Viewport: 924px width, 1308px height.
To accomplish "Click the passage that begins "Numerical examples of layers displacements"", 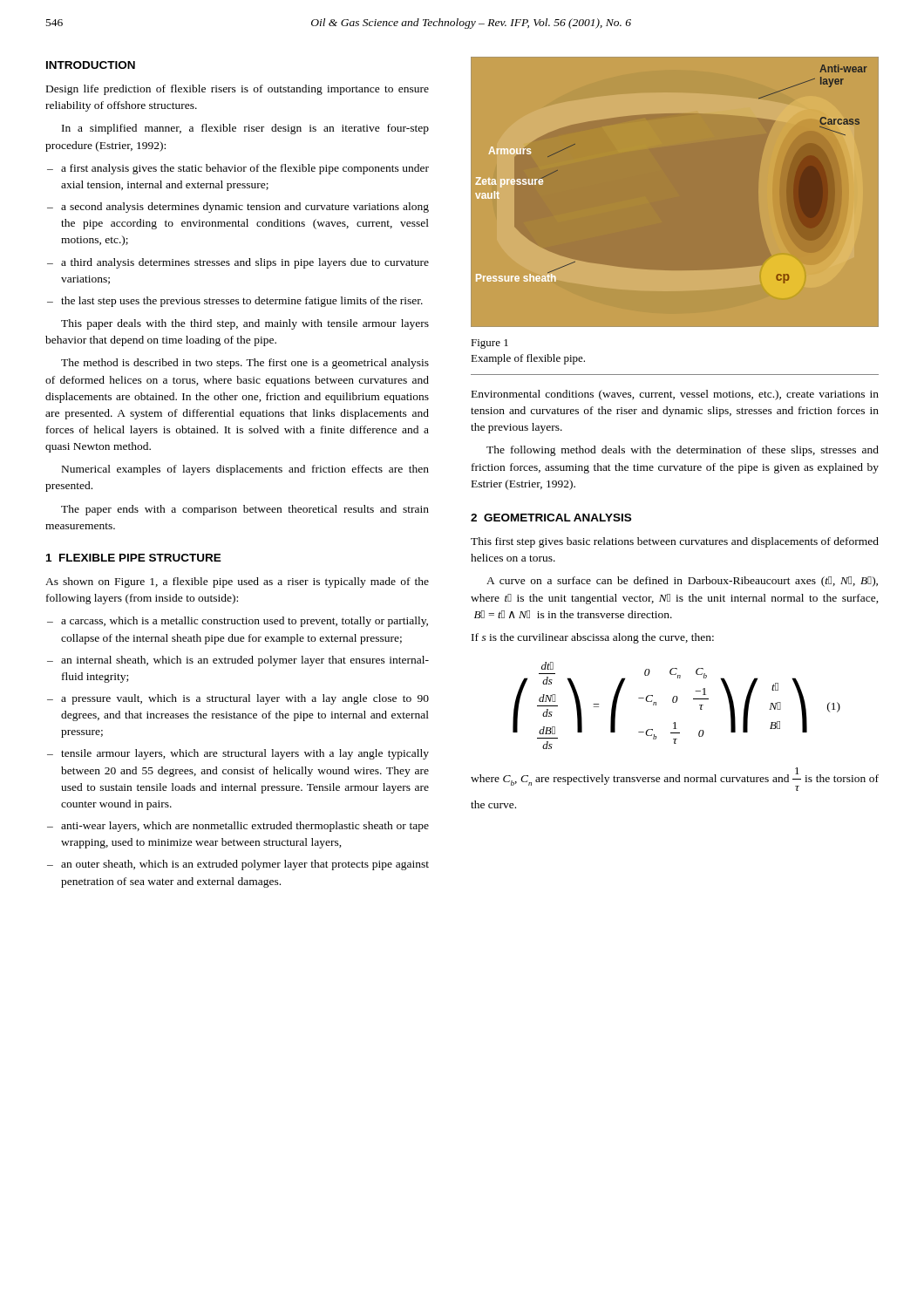I will point(237,477).
